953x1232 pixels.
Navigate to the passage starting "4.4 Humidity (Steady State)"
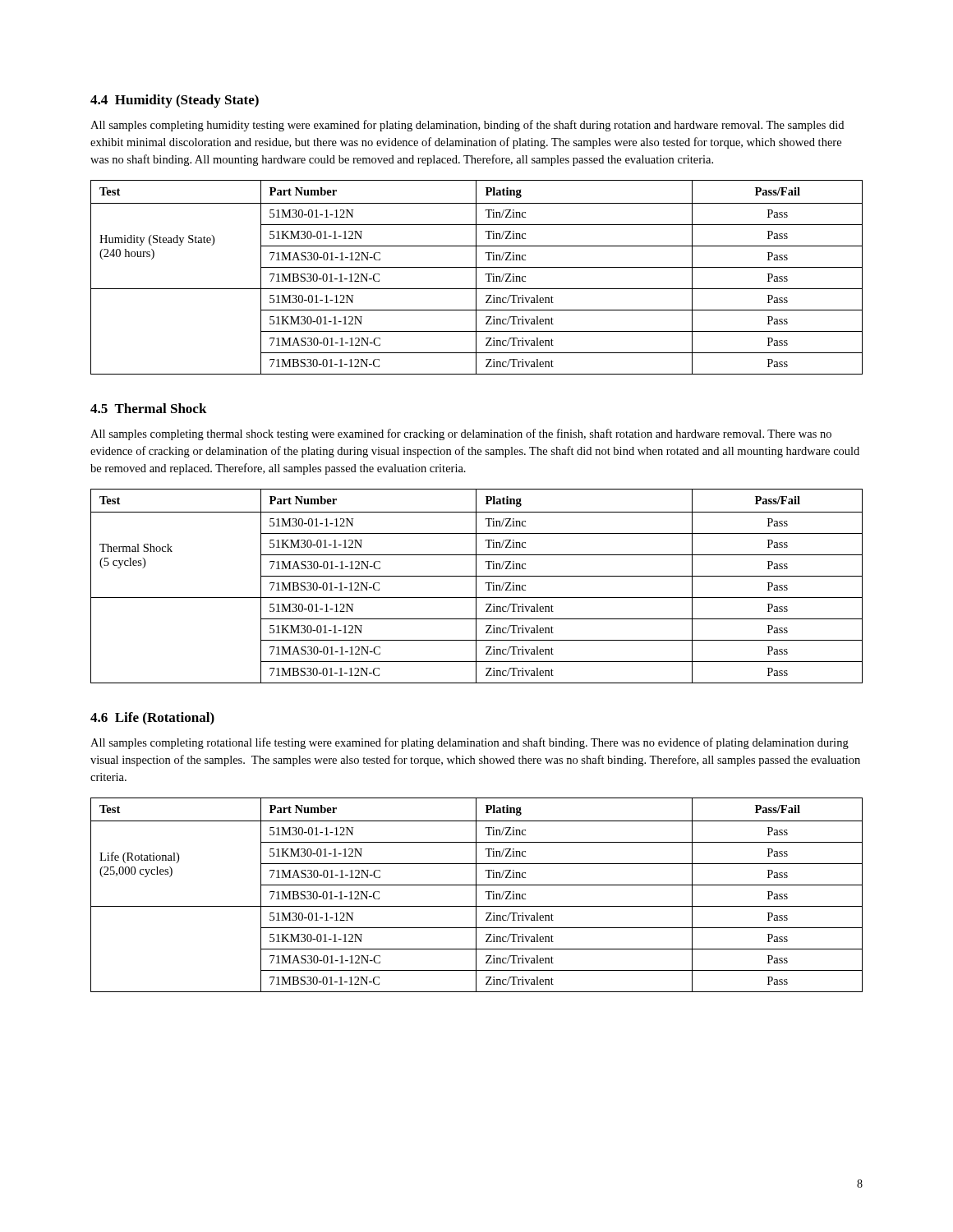[x=175, y=100]
